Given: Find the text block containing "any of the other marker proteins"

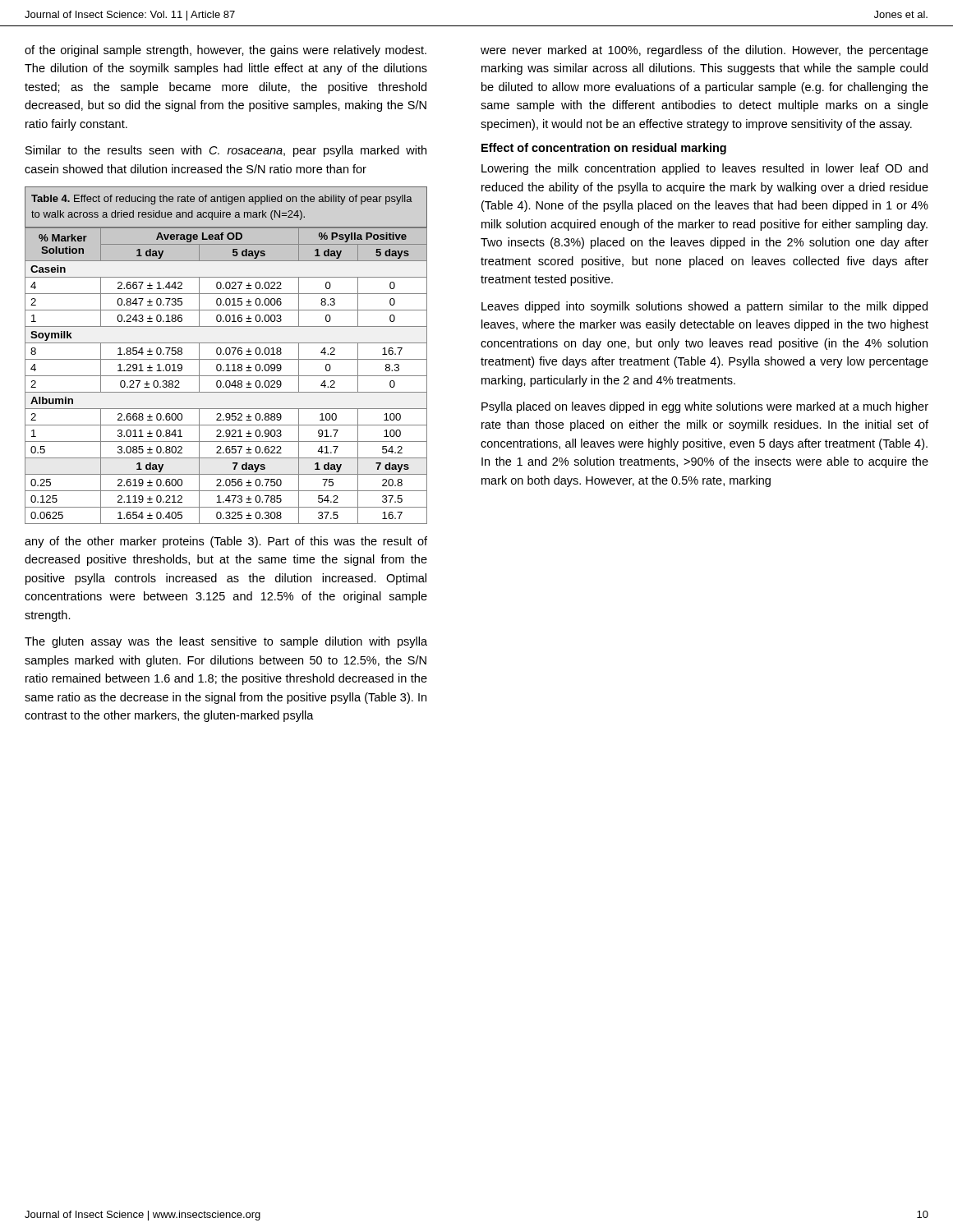Looking at the screenshot, I should click(x=226, y=578).
